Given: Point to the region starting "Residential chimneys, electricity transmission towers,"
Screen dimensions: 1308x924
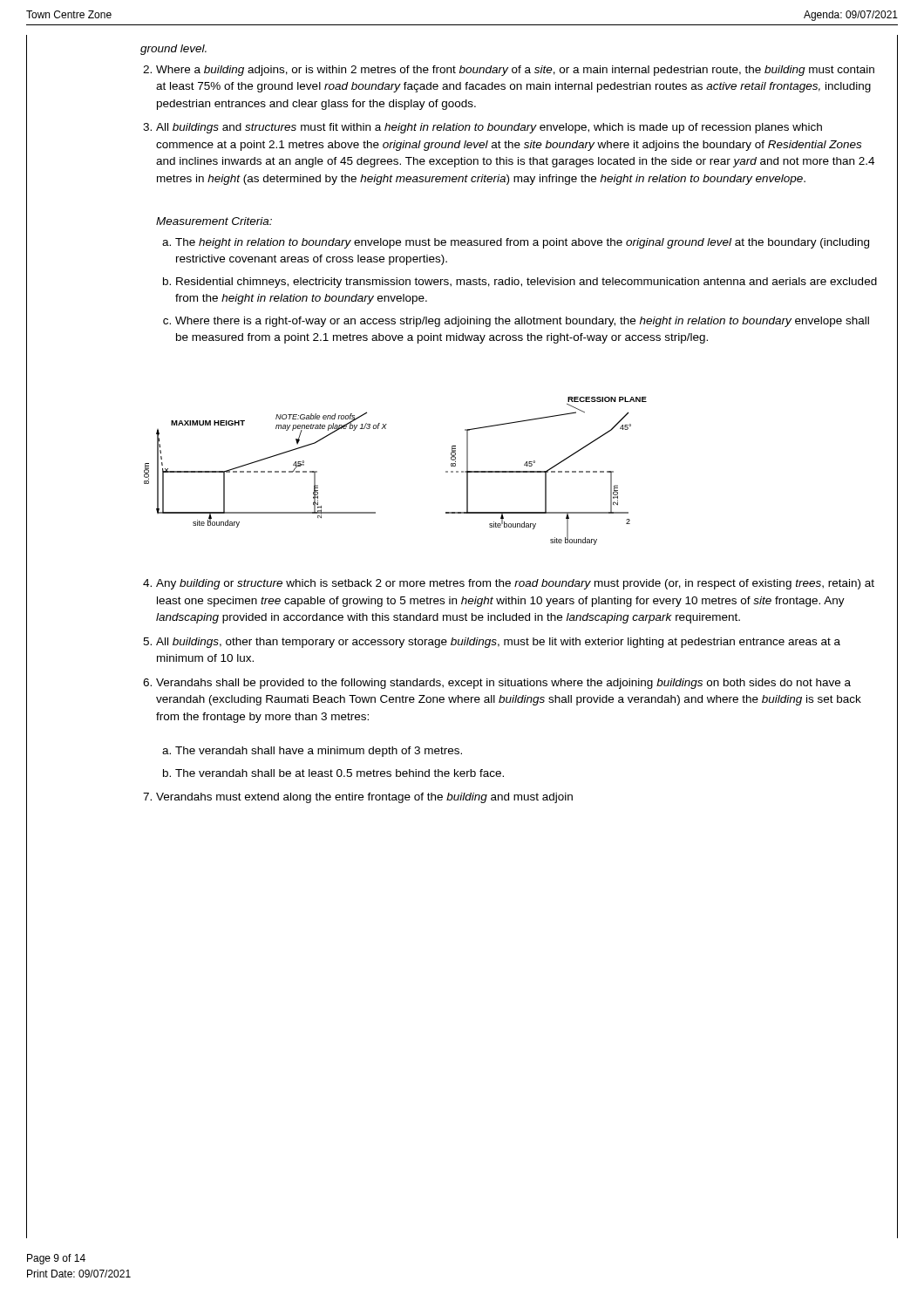Looking at the screenshot, I should coord(526,290).
